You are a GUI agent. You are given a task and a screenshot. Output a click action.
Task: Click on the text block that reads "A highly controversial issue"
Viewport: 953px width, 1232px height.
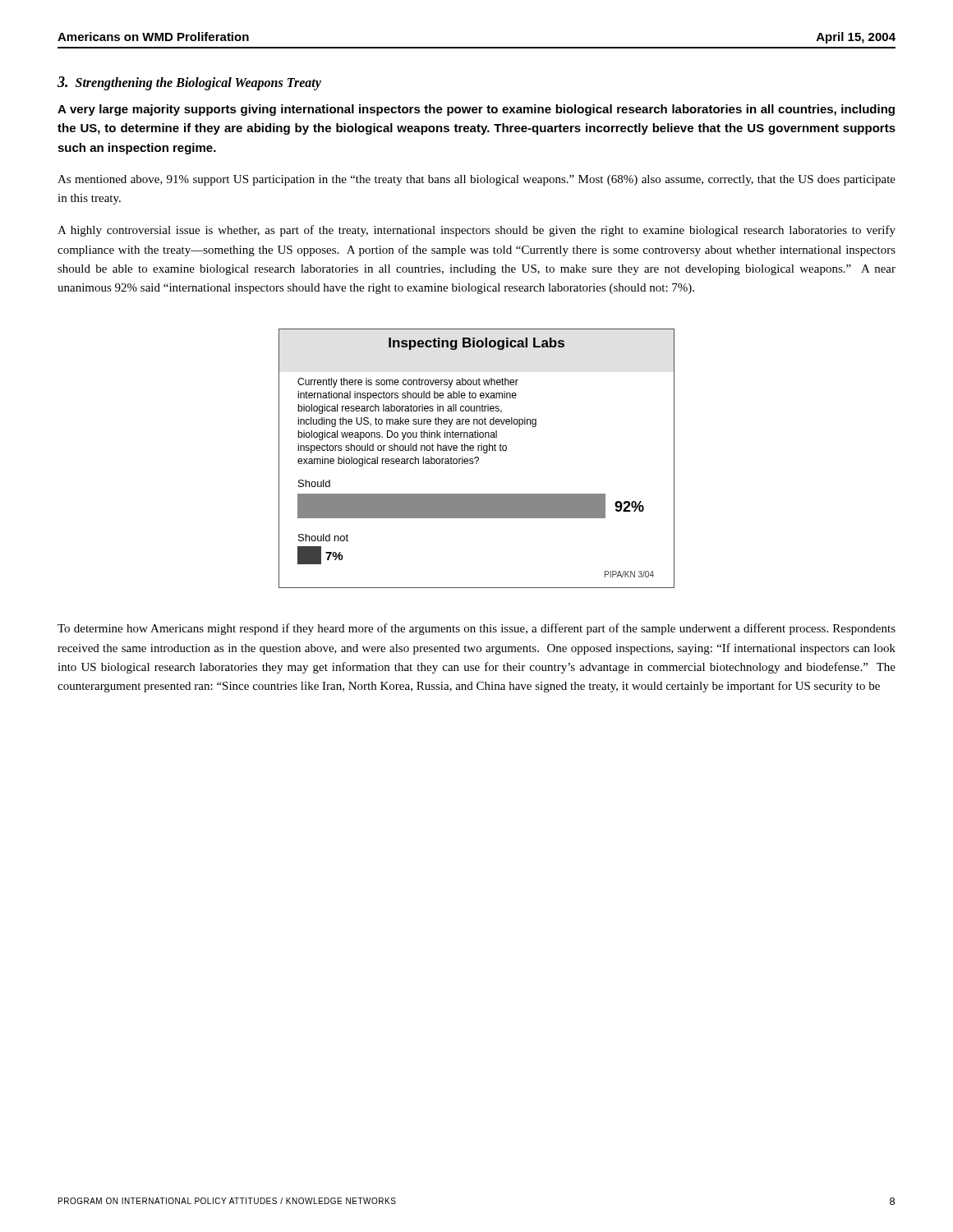click(476, 259)
